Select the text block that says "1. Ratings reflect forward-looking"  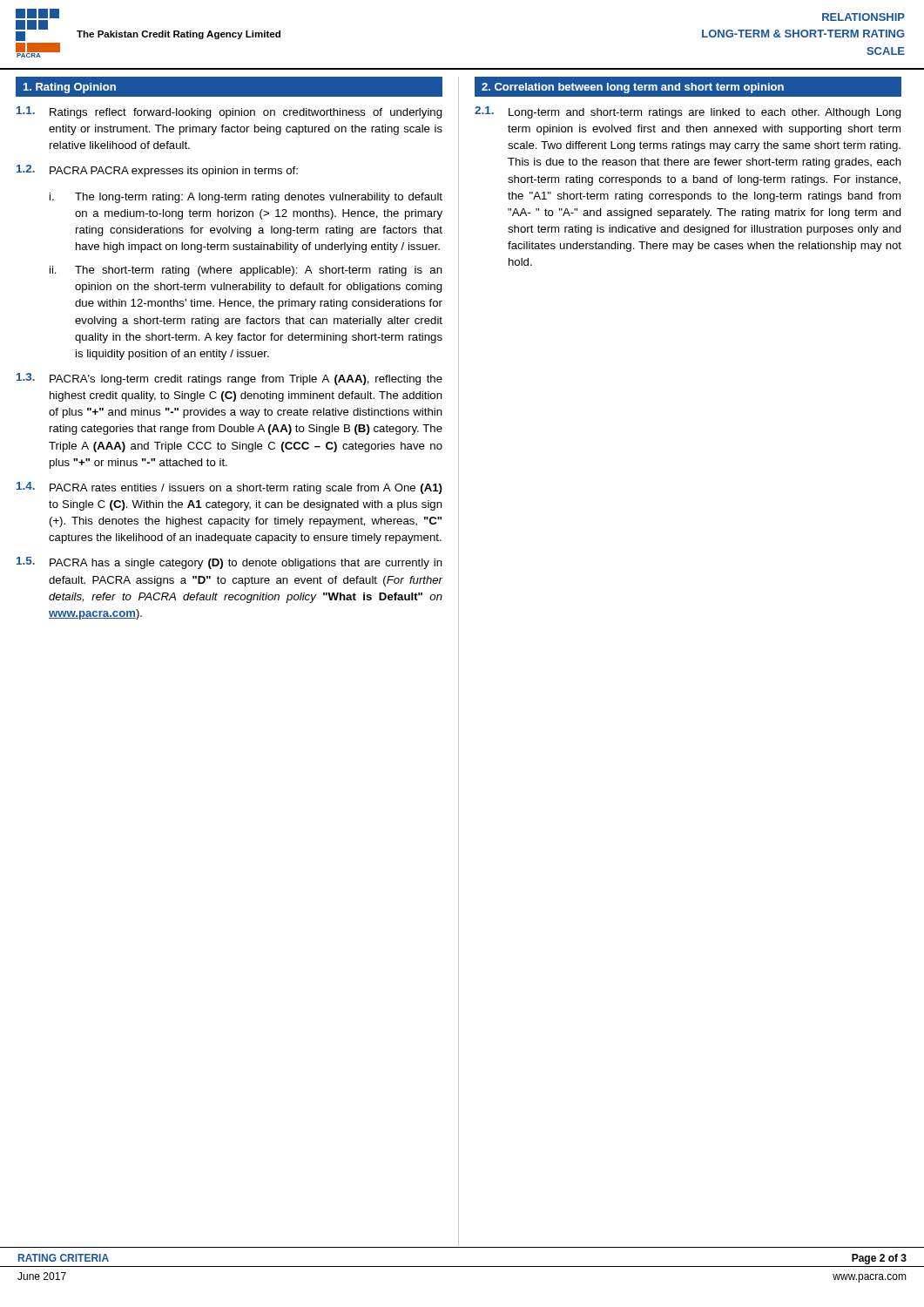tap(229, 129)
